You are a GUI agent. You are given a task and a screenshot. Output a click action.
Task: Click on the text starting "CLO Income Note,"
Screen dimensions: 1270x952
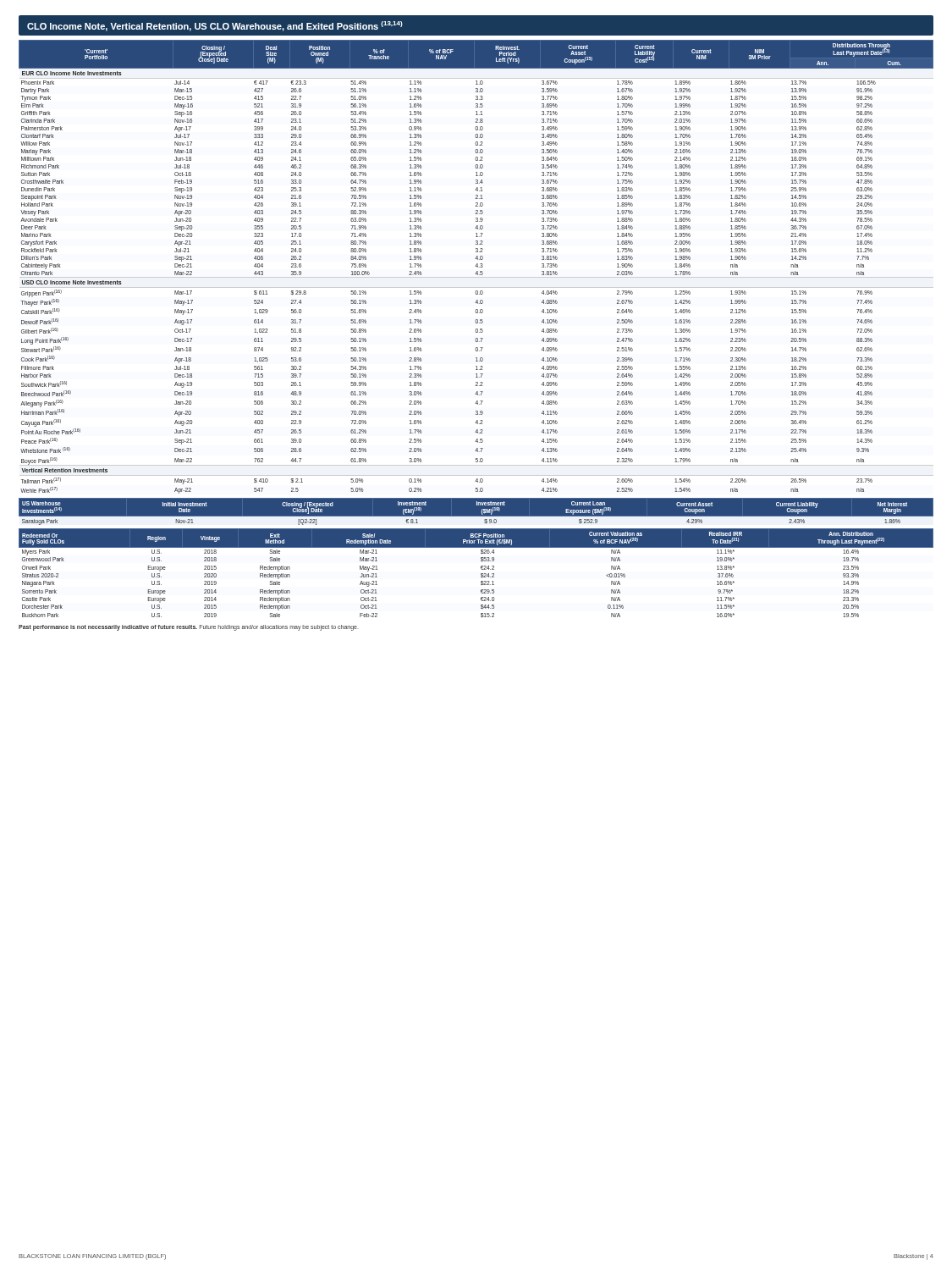(x=215, y=25)
